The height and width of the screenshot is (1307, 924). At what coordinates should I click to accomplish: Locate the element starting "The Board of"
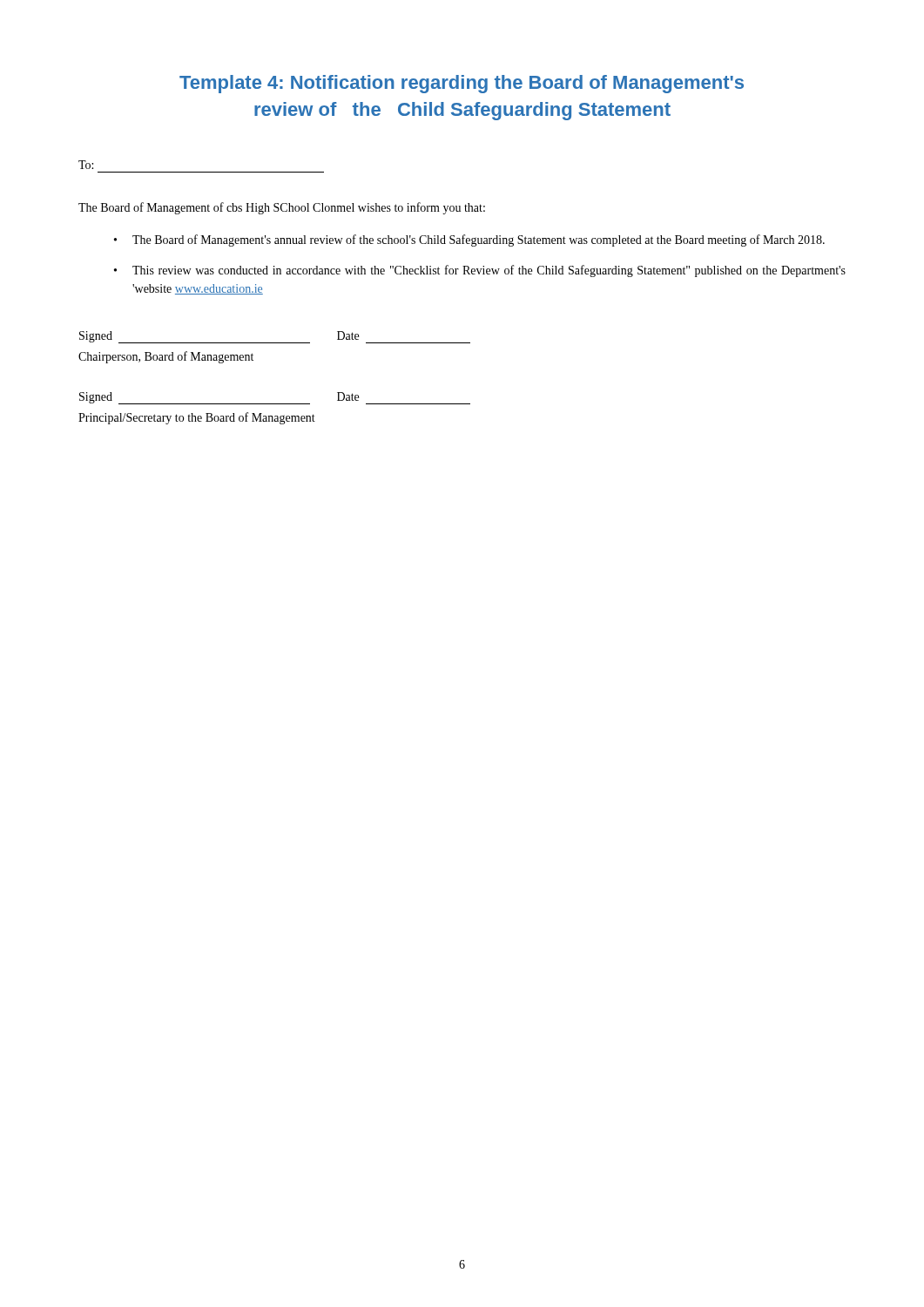point(282,207)
